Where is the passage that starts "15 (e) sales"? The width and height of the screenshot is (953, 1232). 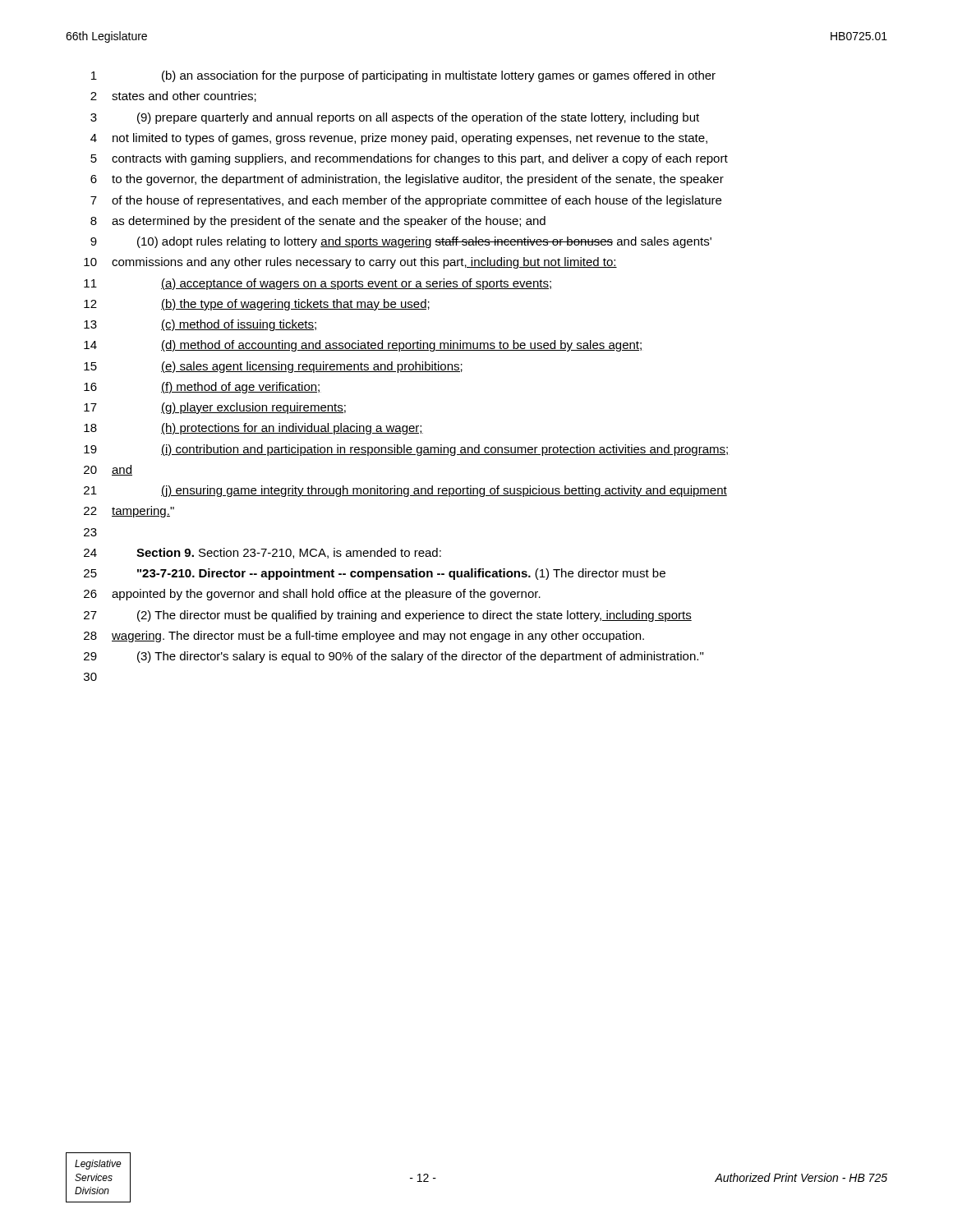click(273, 367)
